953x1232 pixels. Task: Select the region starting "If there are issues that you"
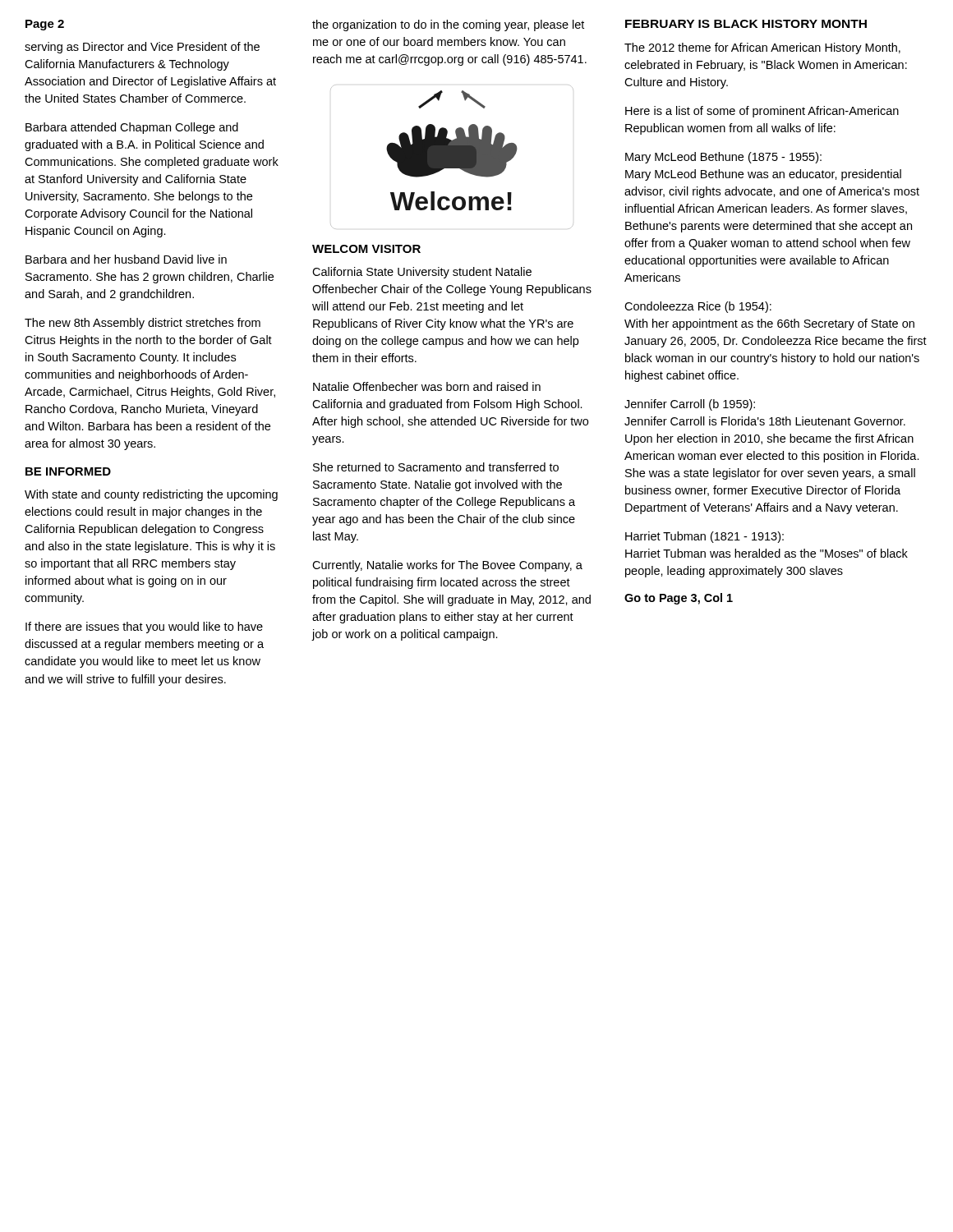click(144, 653)
